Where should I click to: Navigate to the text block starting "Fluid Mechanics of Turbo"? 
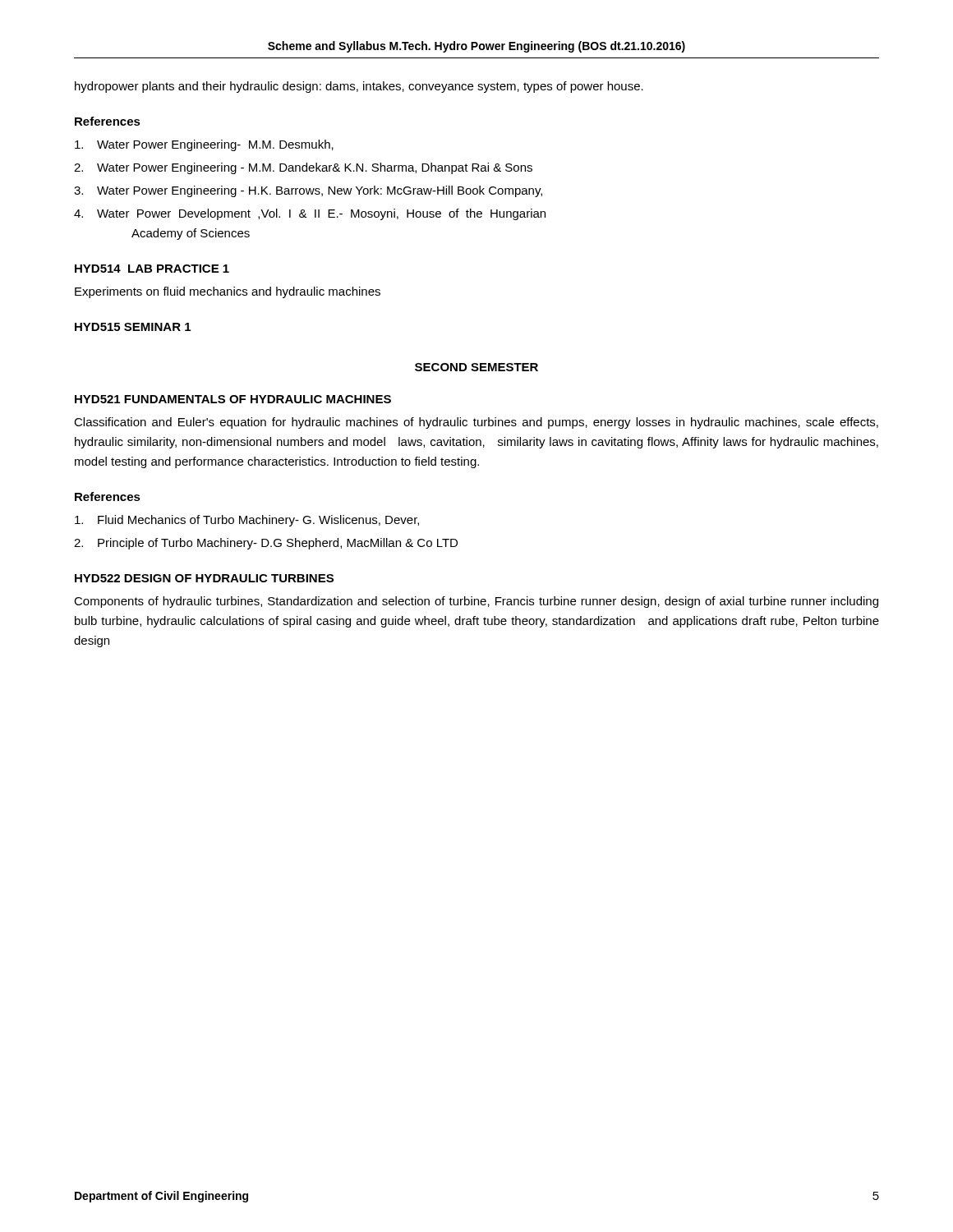point(247,520)
